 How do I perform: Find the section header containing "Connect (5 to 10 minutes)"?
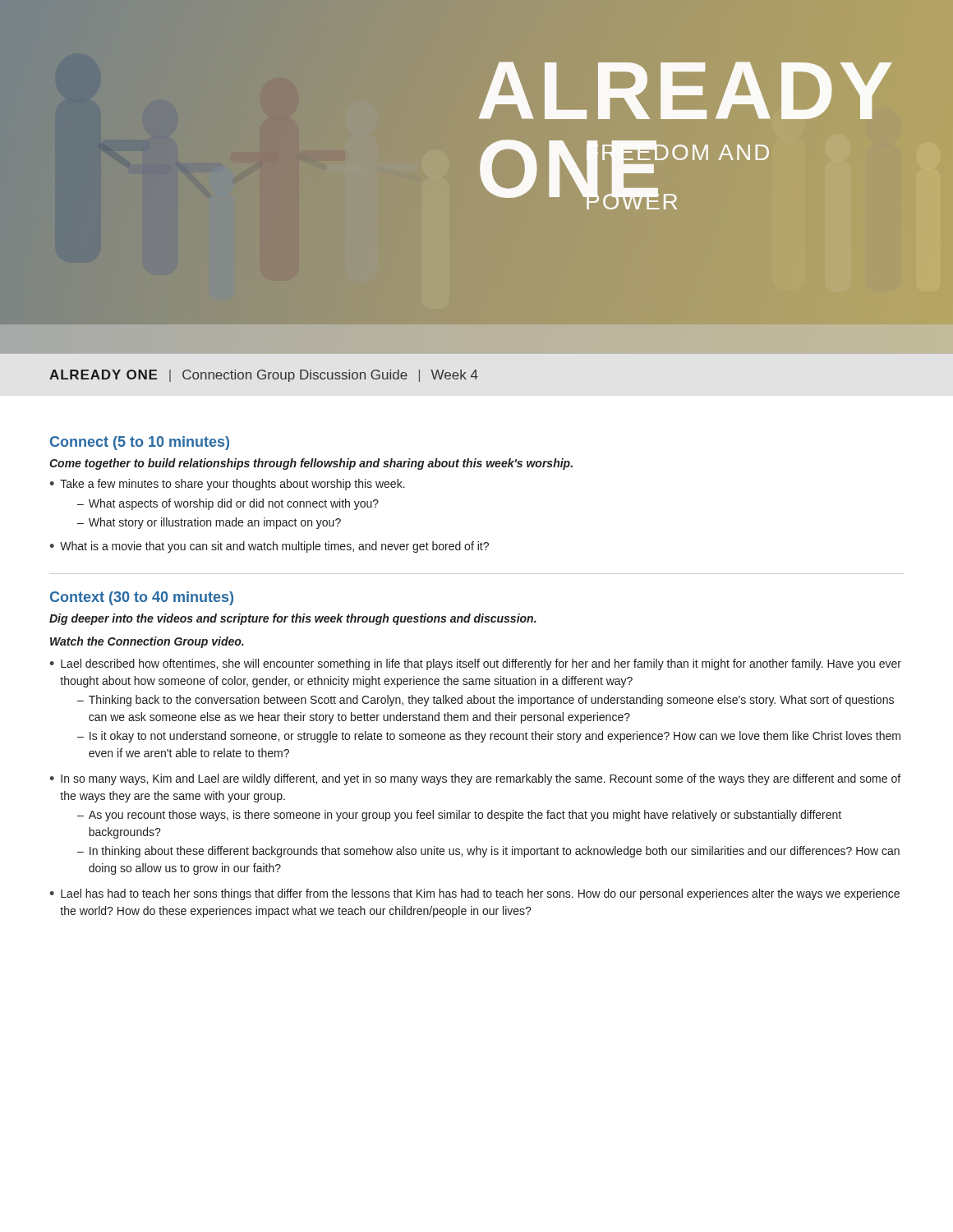pos(140,442)
